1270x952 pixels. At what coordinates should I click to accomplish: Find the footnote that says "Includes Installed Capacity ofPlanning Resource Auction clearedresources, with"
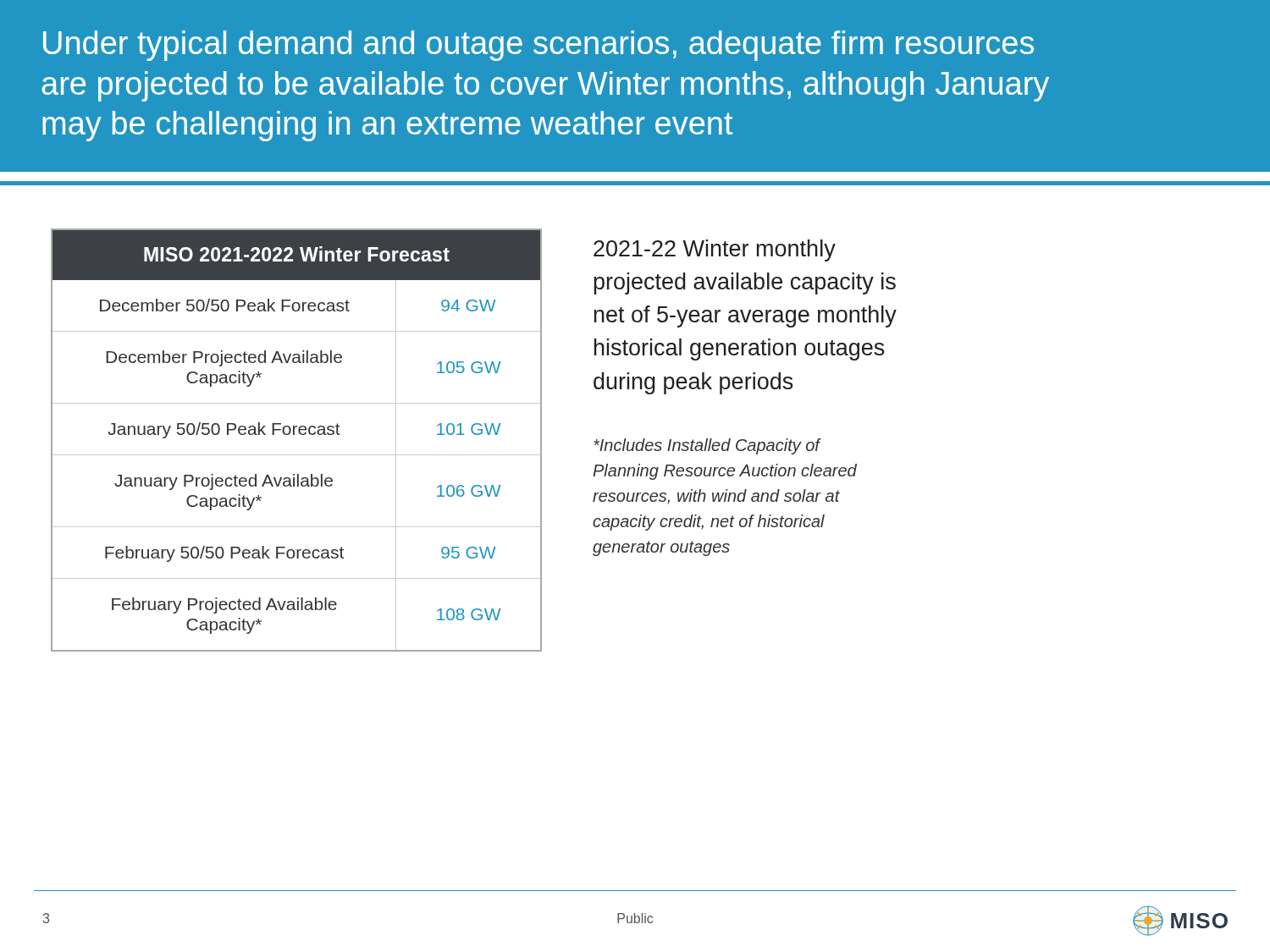click(x=725, y=496)
